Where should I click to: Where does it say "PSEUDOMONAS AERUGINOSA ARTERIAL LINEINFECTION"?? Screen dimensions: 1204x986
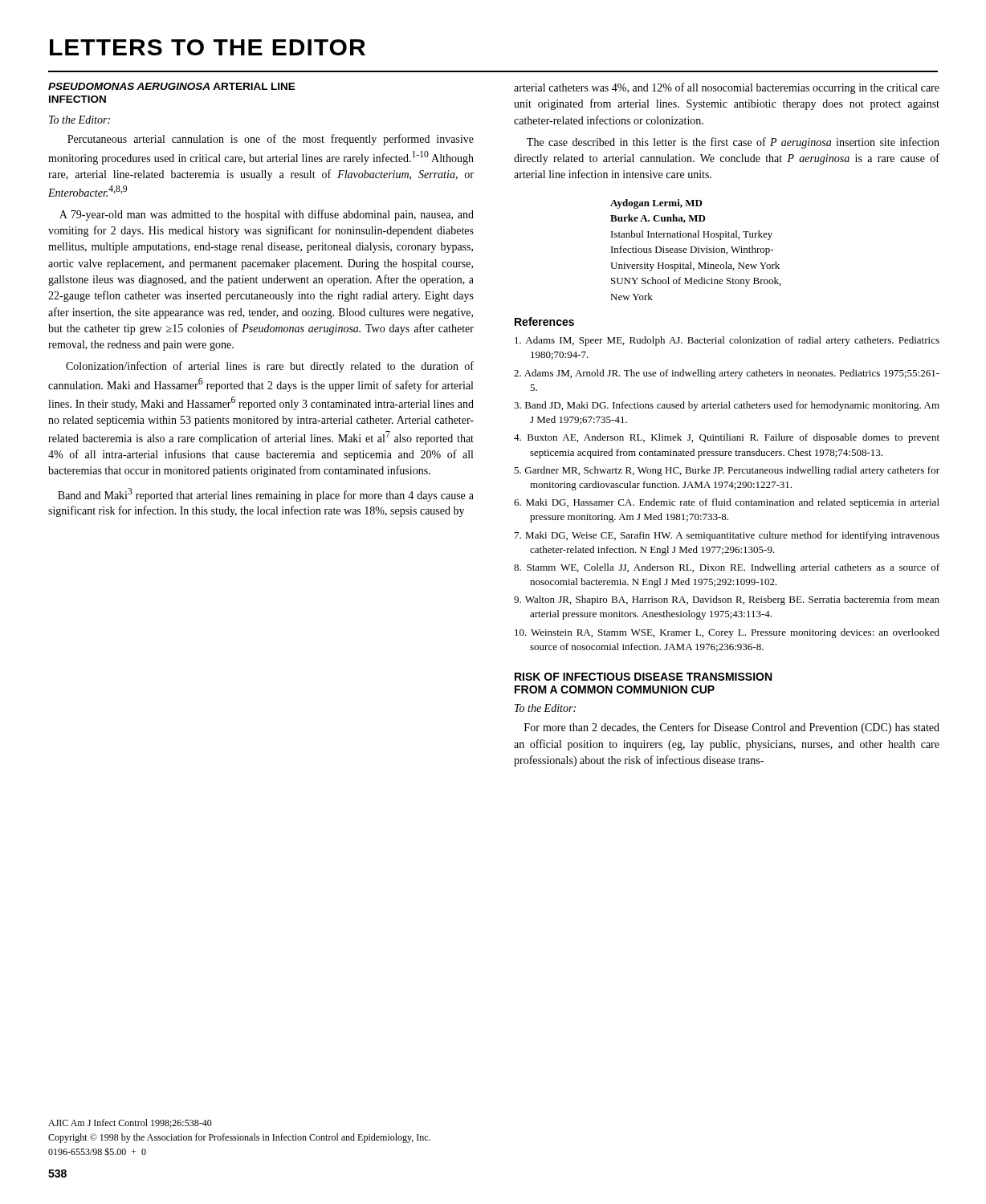click(x=172, y=93)
